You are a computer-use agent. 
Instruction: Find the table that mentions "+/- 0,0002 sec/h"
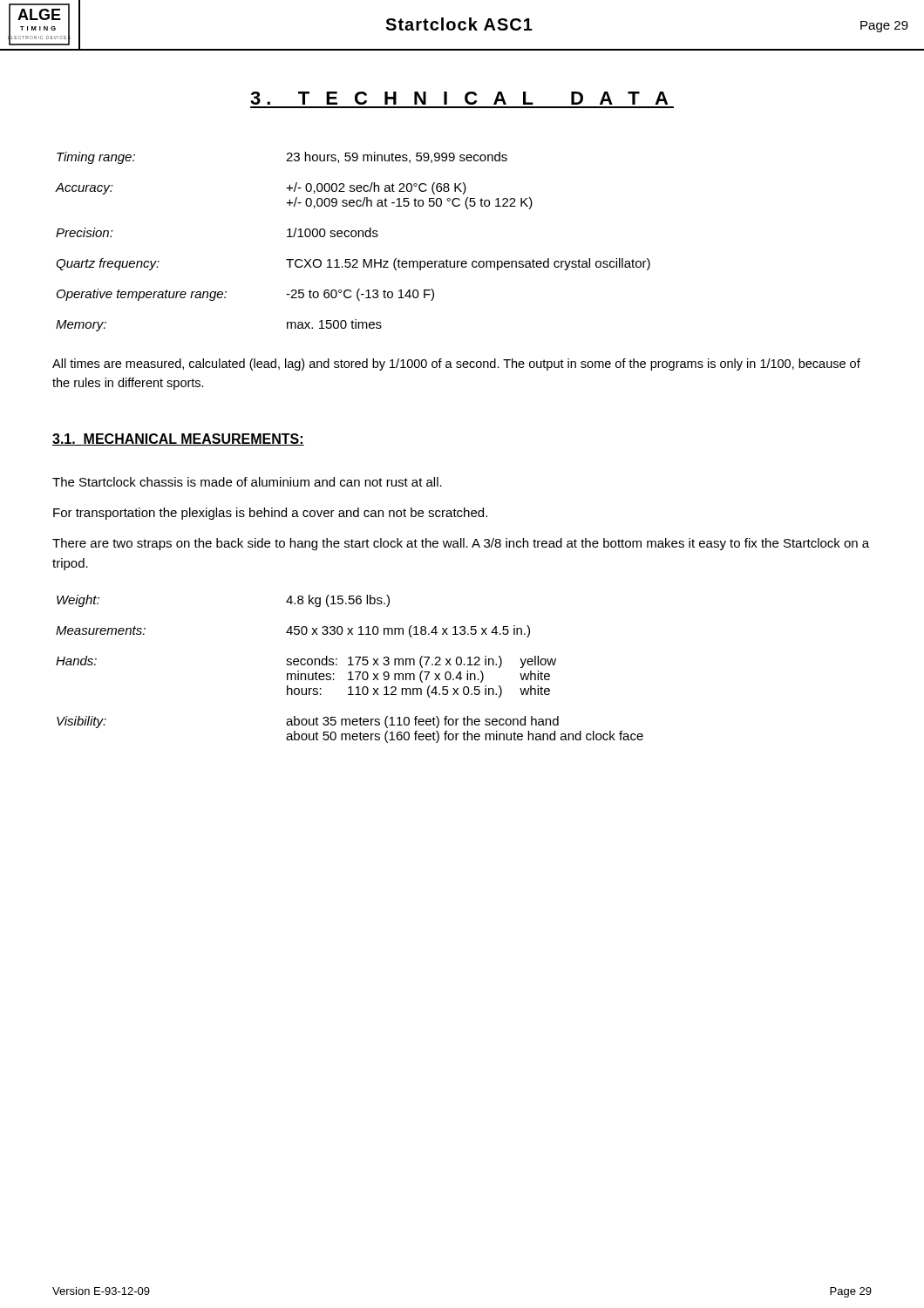click(x=462, y=240)
